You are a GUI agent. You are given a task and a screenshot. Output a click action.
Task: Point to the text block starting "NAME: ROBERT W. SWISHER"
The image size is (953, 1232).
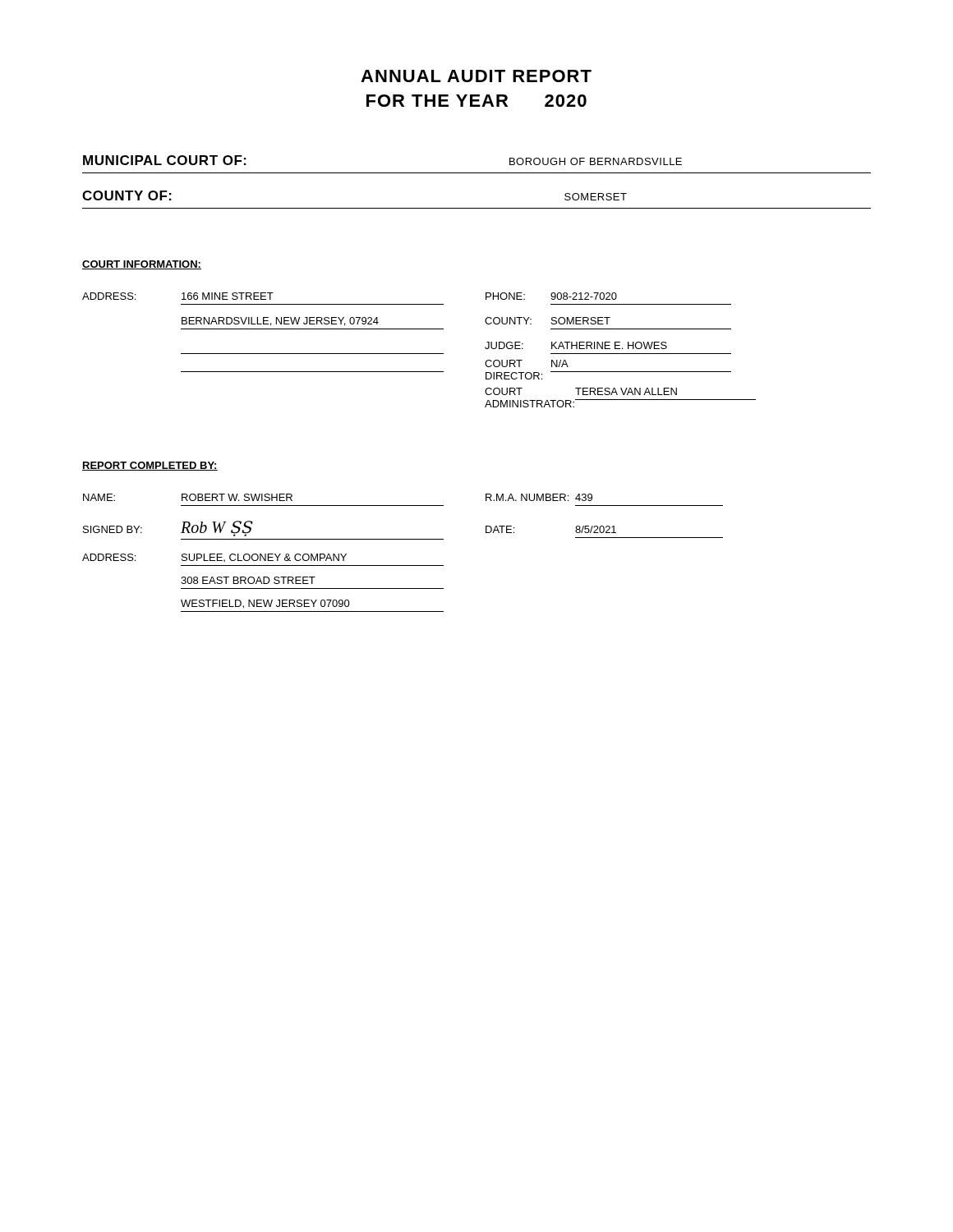(101, 497)
